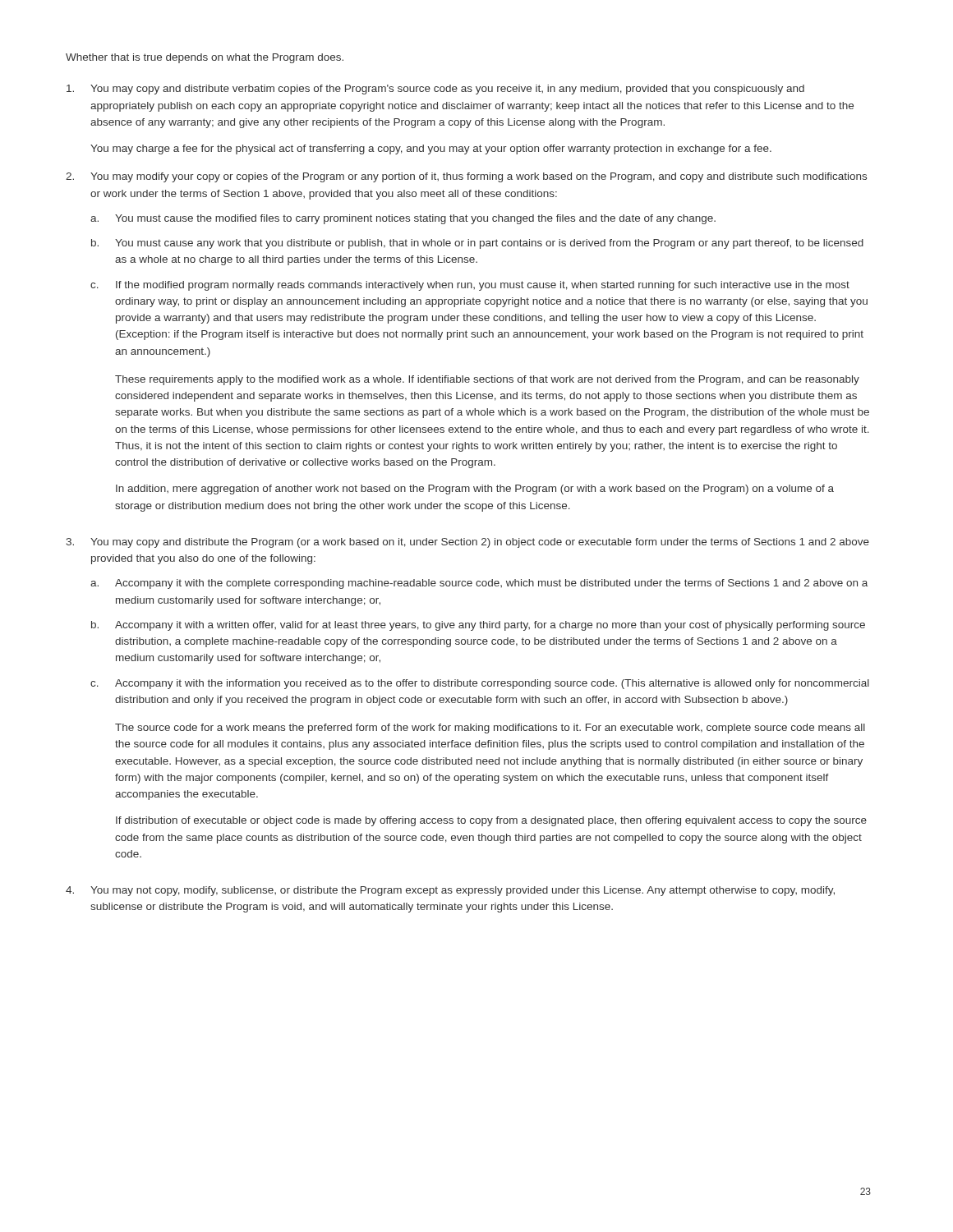
Task: Find the block on this page that starts "If distribution of executable or object"
Action: (491, 837)
